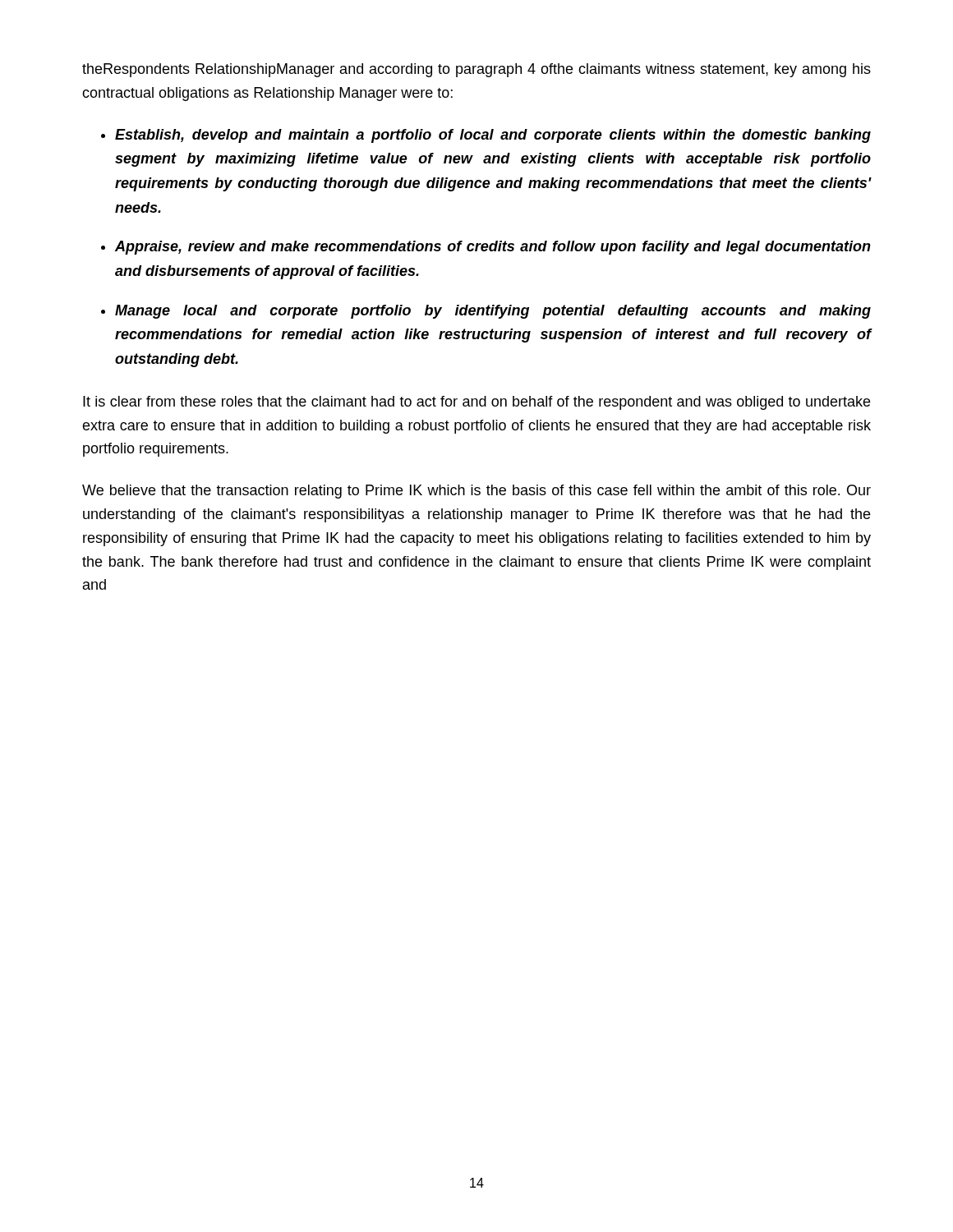The width and height of the screenshot is (953, 1232).
Task: Find the list item containing "Manage local and corporate portfolio by identifying"
Action: (x=493, y=335)
